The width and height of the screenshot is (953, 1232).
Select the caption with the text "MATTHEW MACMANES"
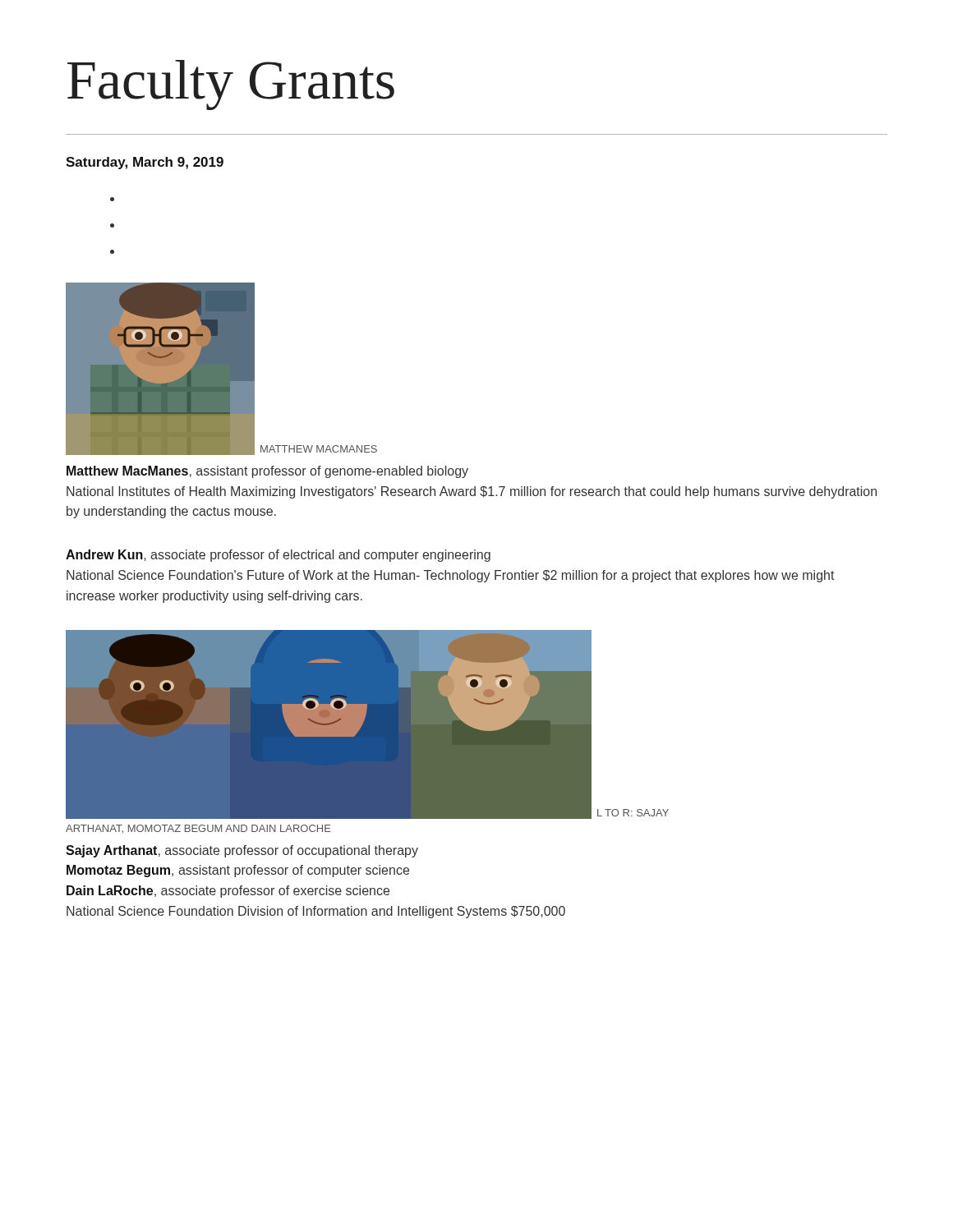319,449
